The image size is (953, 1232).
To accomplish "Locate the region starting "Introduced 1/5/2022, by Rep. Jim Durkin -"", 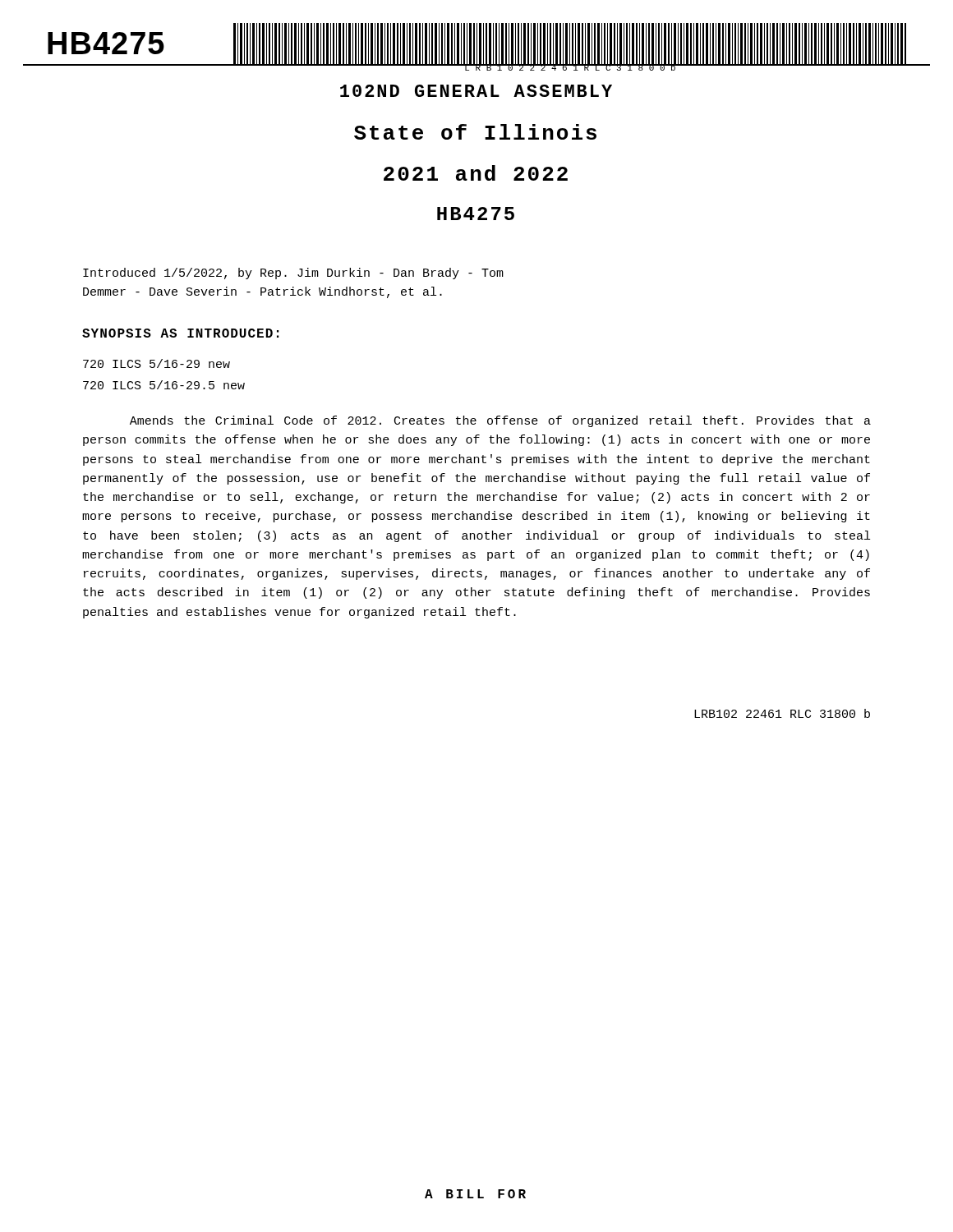I will point(293,283).
